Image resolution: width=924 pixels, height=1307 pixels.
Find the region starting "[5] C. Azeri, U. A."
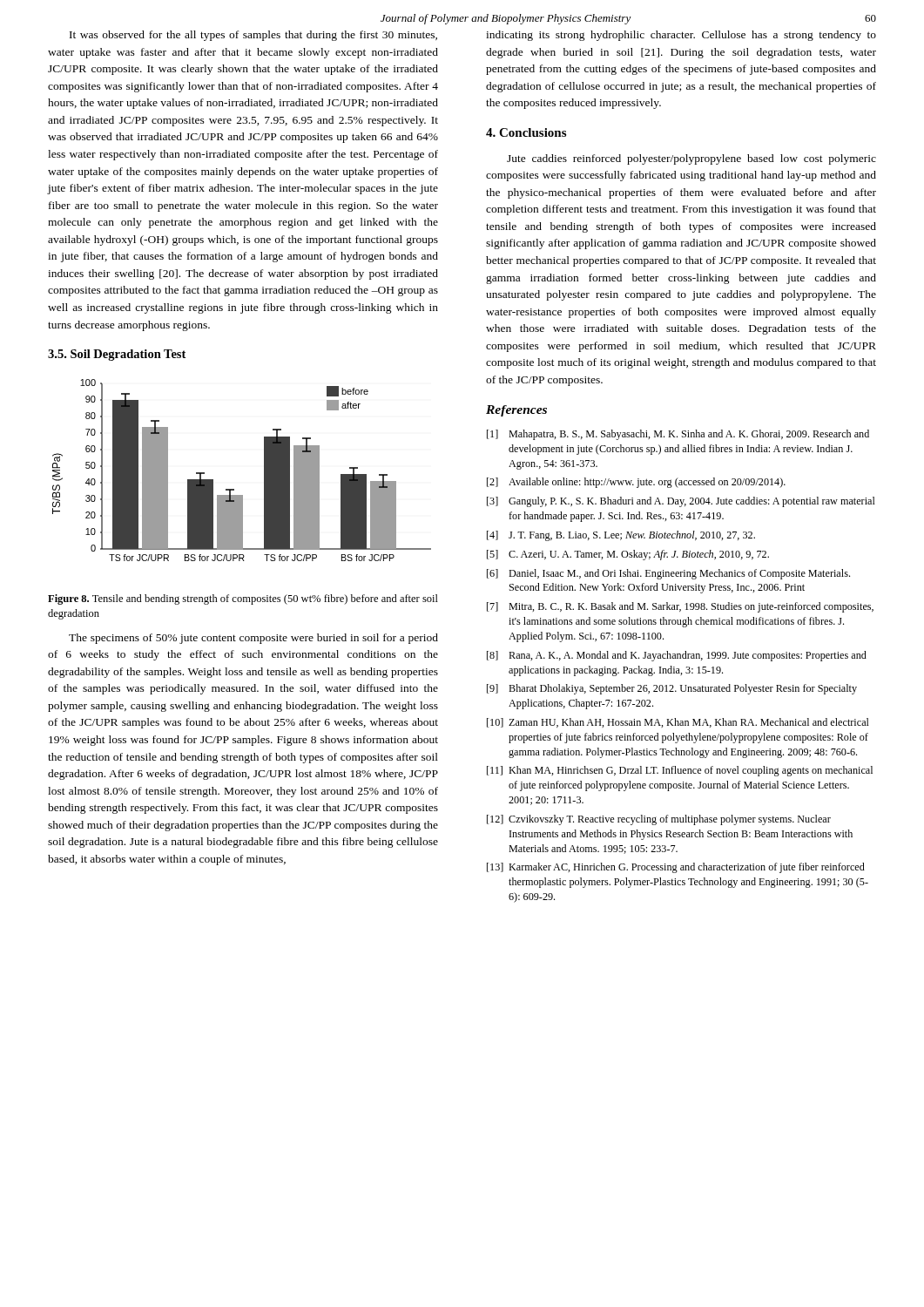coord(681,554)
